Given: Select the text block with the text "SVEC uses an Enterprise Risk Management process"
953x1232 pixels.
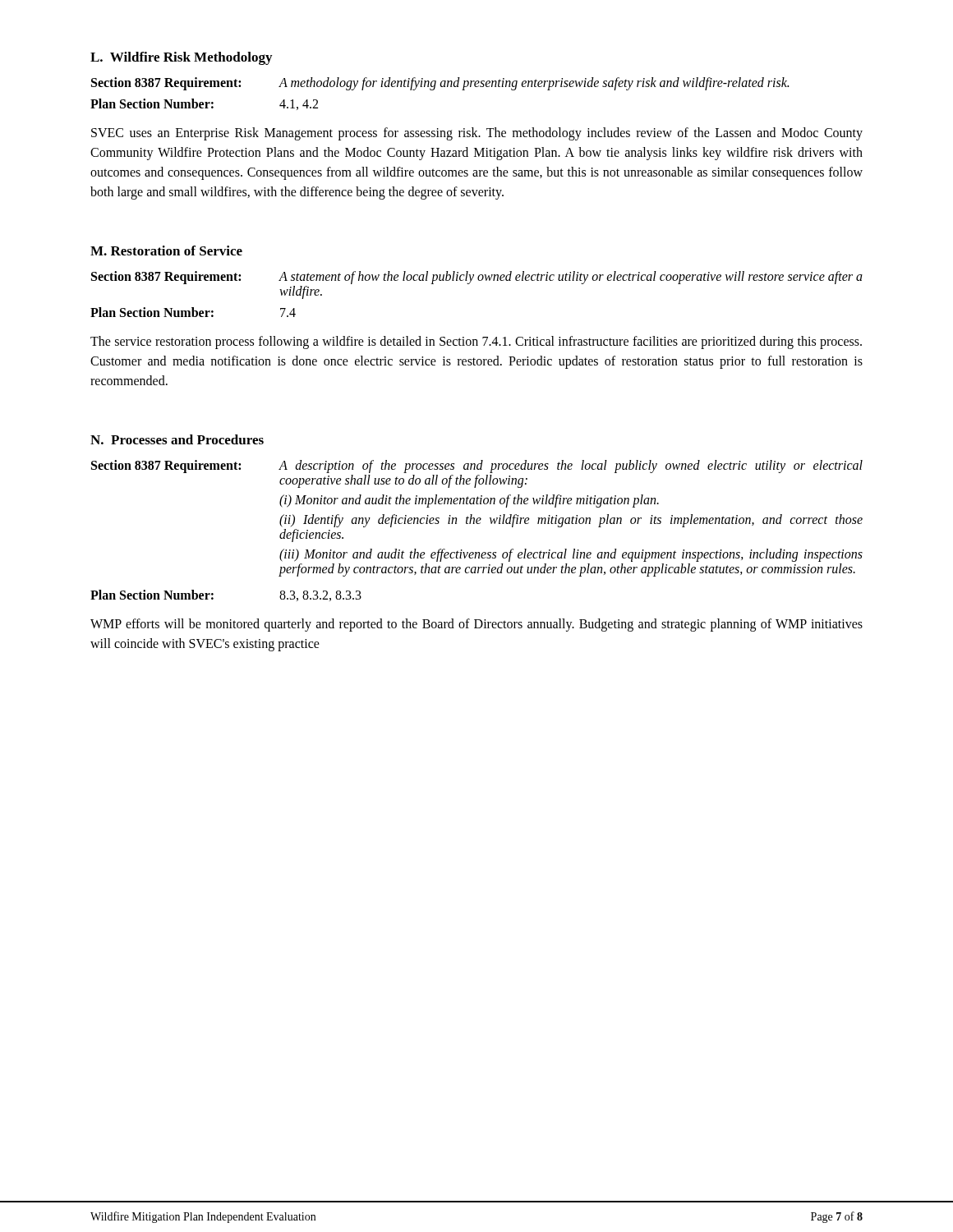Looking at the screenshot, I should tap(476, 162).
